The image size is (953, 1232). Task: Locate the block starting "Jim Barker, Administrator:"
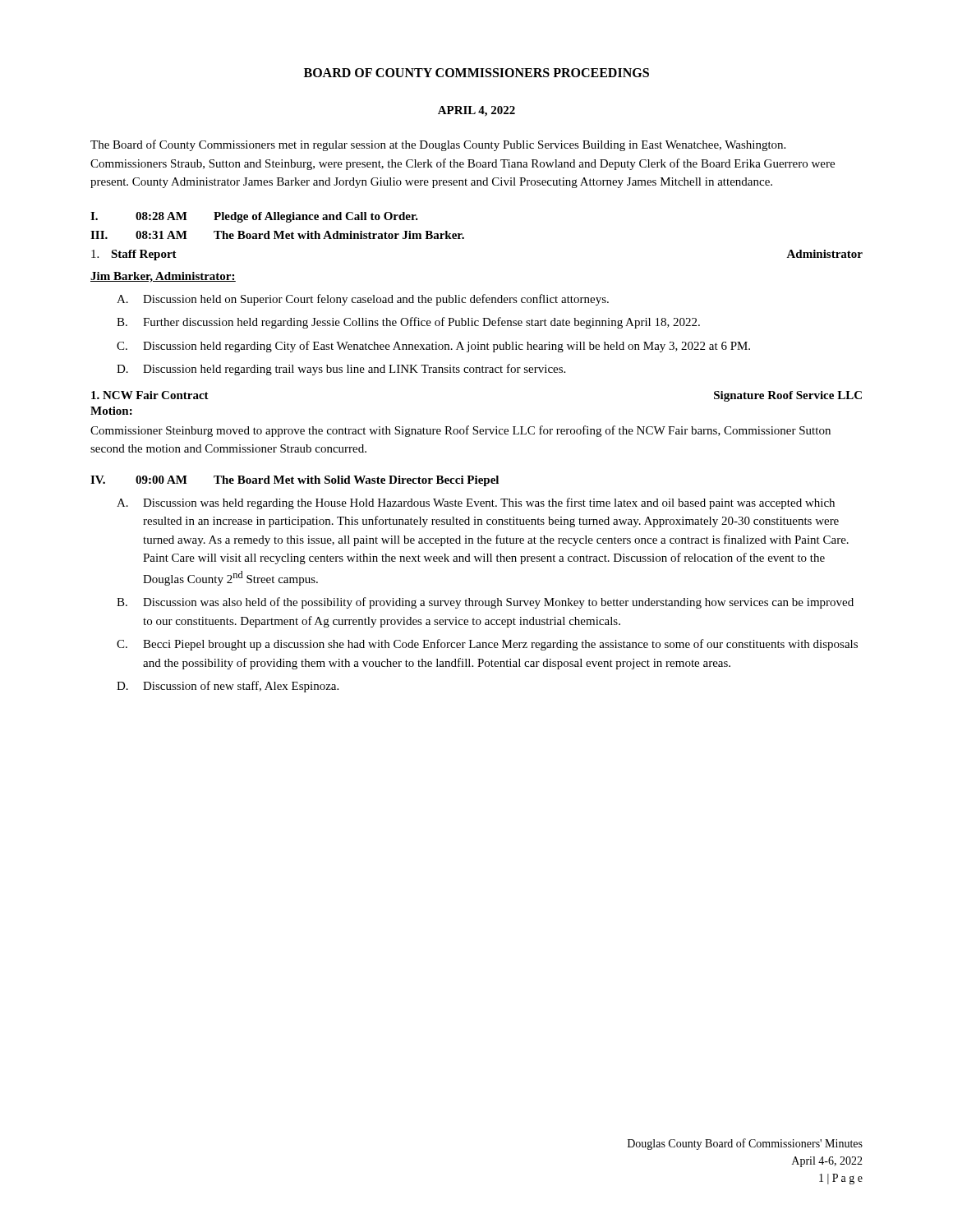pos(163,276)
